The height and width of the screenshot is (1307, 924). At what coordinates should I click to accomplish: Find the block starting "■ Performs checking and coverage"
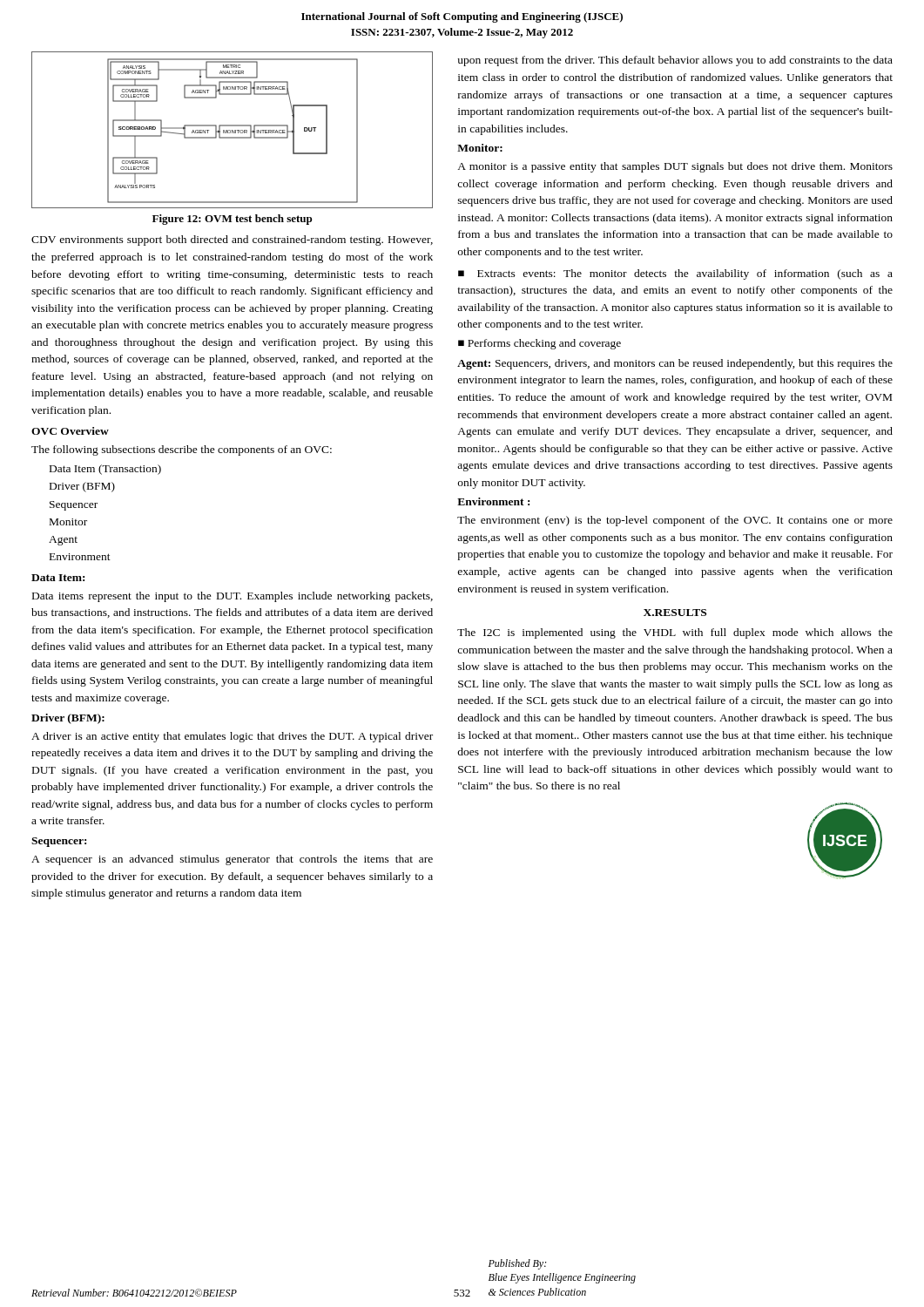[539, 343]
